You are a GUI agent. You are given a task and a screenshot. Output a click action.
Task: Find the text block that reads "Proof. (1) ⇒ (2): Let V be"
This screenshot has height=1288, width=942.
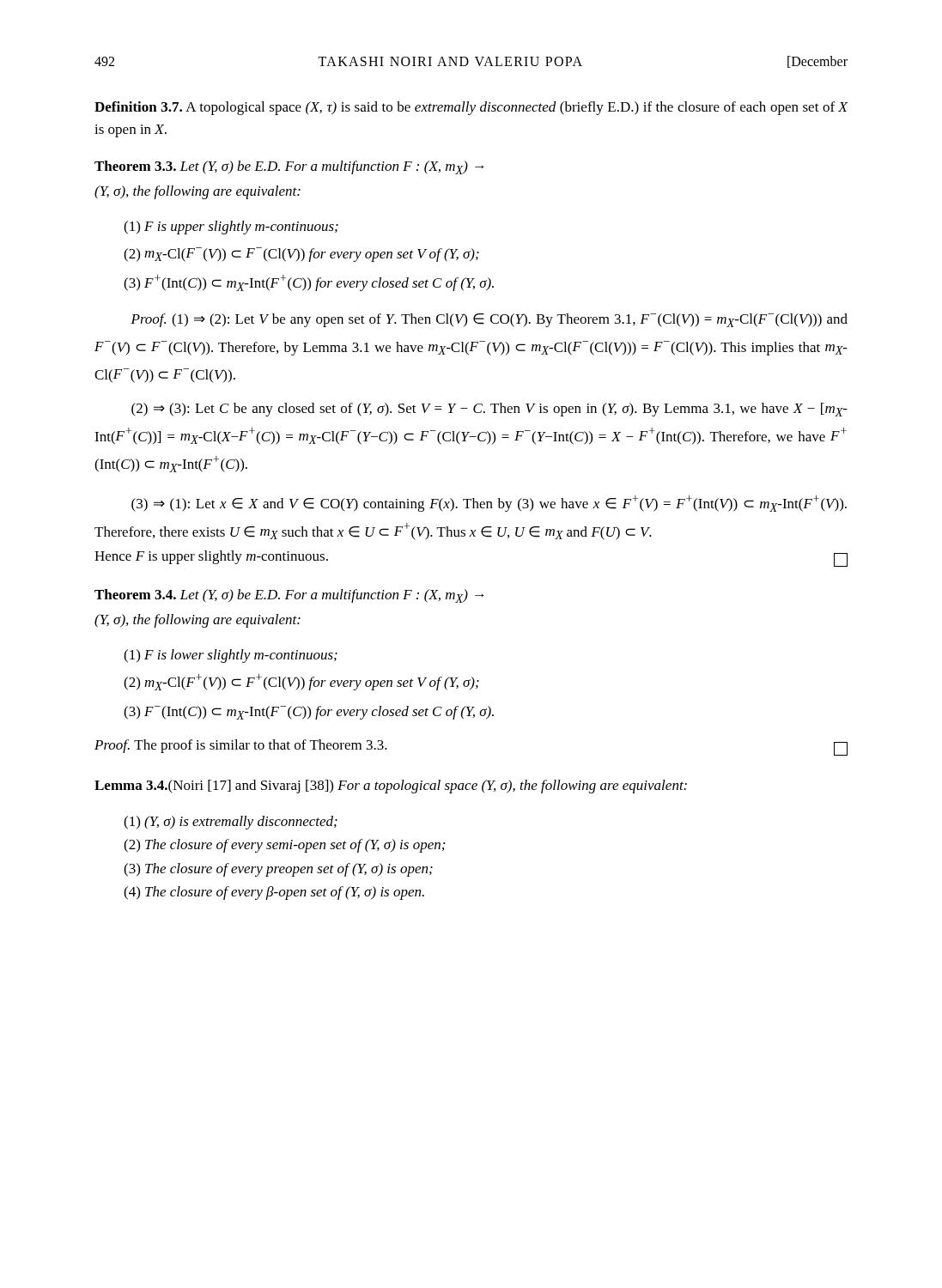[x=471, y=345]
